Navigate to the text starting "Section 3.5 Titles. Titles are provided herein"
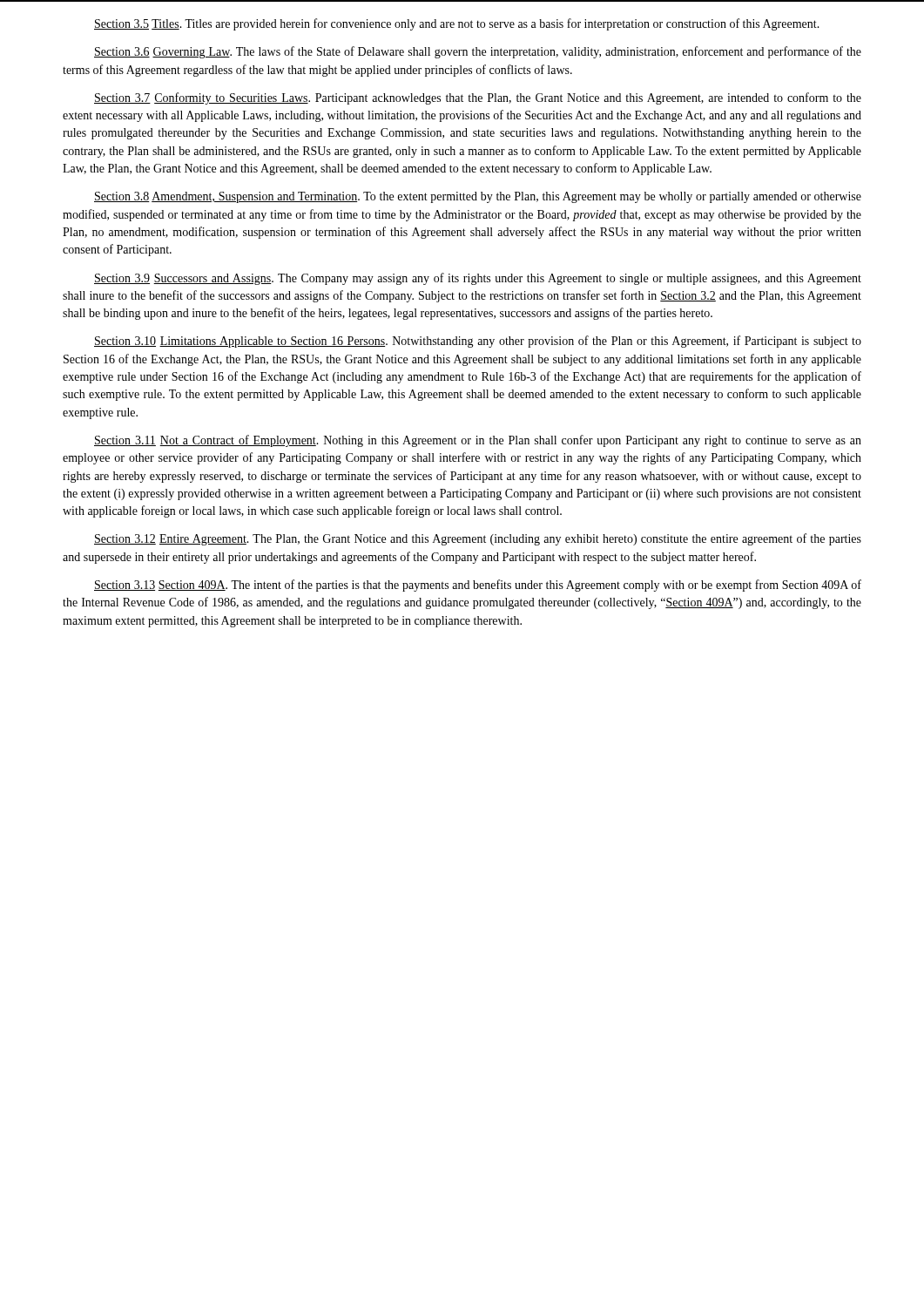 click(x=457, y=24)
